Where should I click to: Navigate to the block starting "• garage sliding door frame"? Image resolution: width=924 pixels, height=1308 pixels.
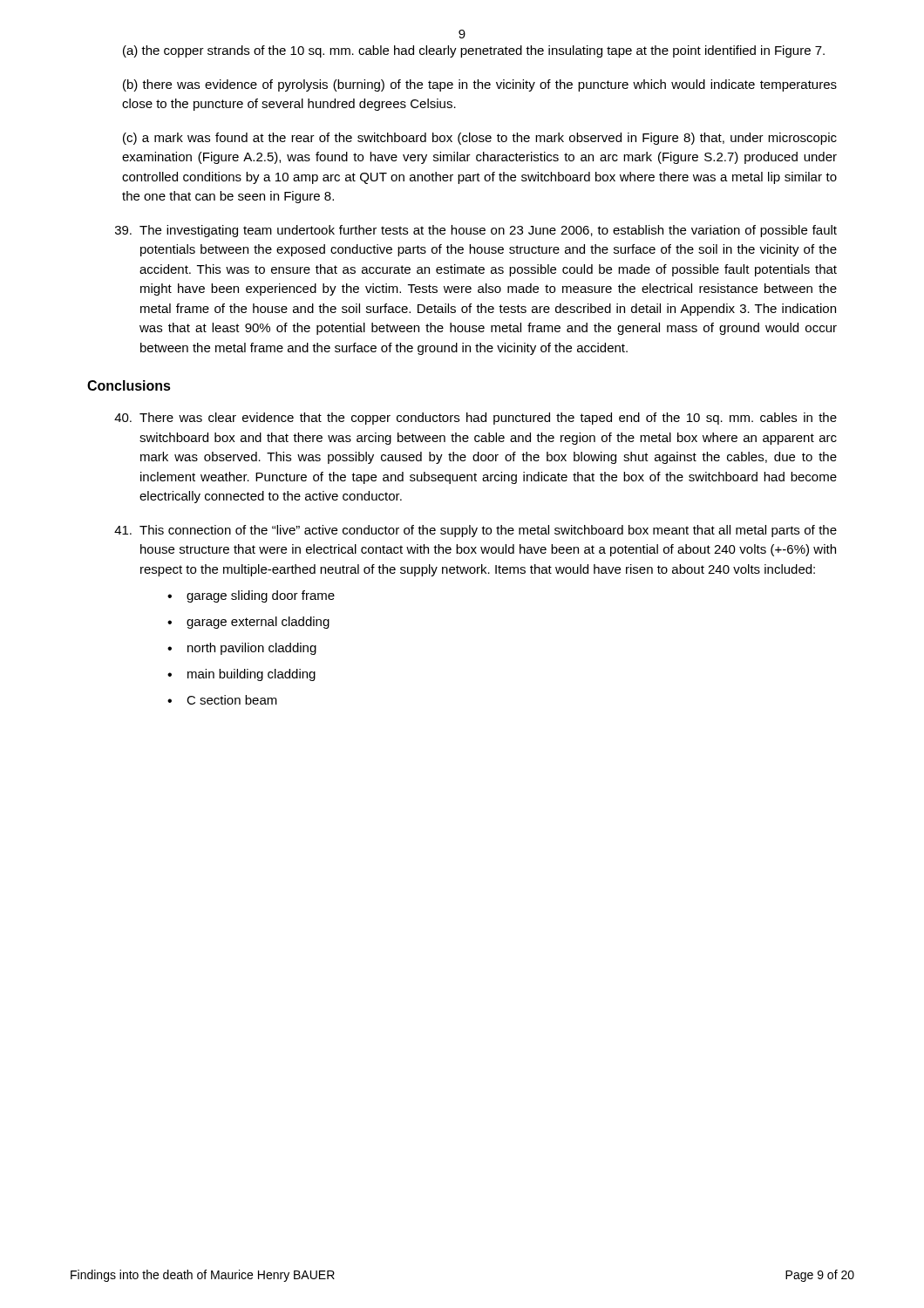(251, 596)
